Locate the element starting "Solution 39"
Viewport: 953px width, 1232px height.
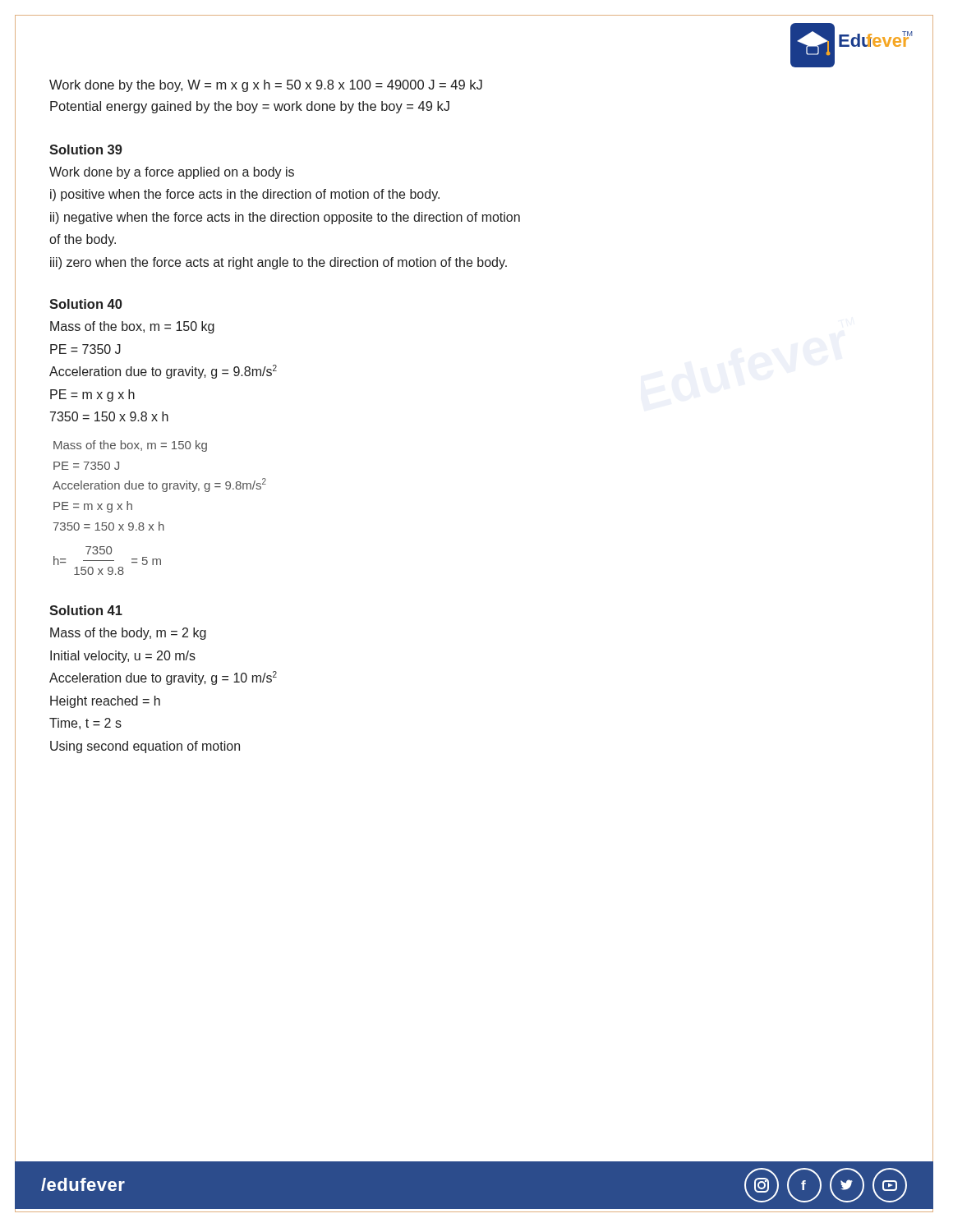point(86,149)
